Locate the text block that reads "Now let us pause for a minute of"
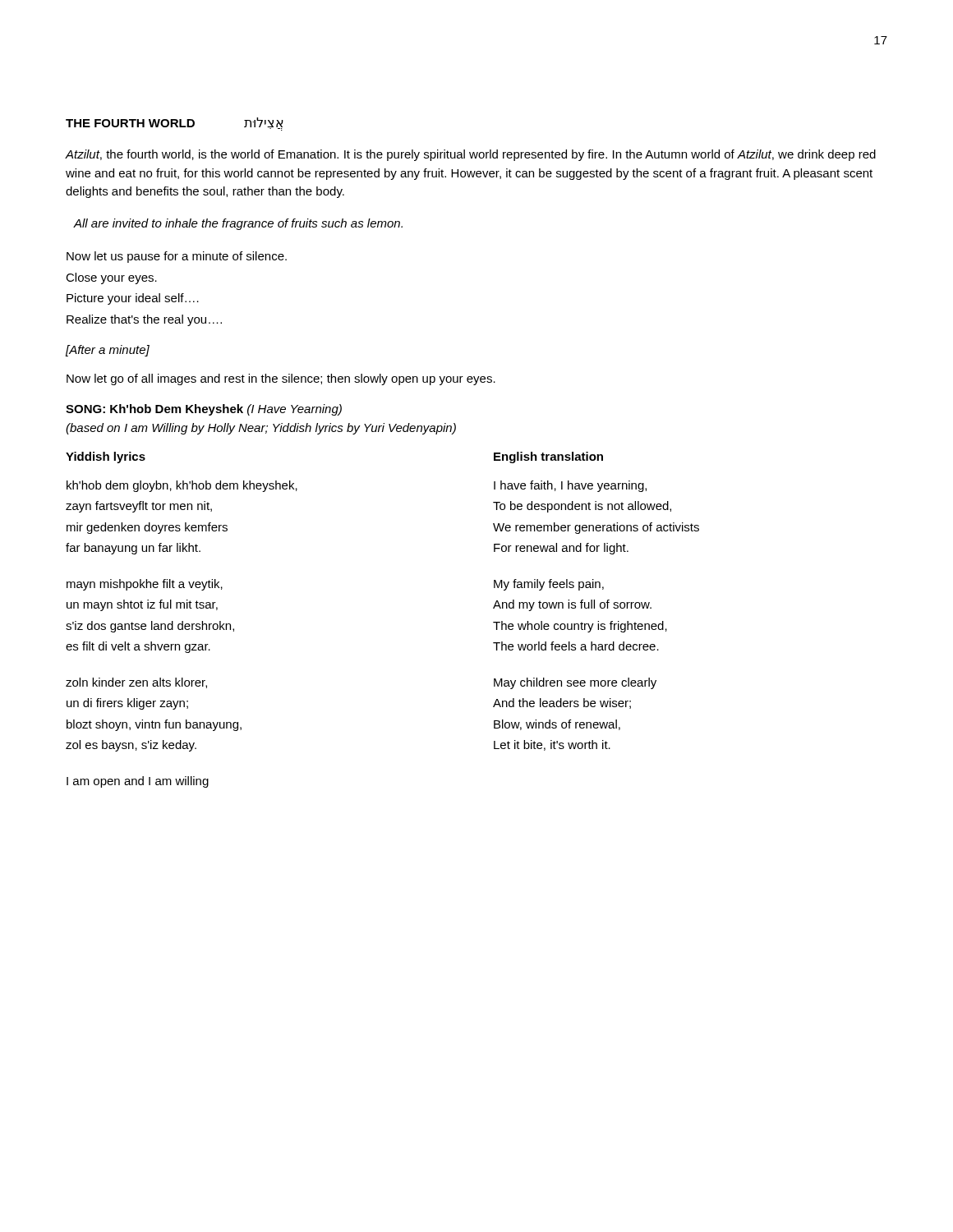Image resolution: width=953 pixels, height=1232 pixels. click(x=177, y=287)
